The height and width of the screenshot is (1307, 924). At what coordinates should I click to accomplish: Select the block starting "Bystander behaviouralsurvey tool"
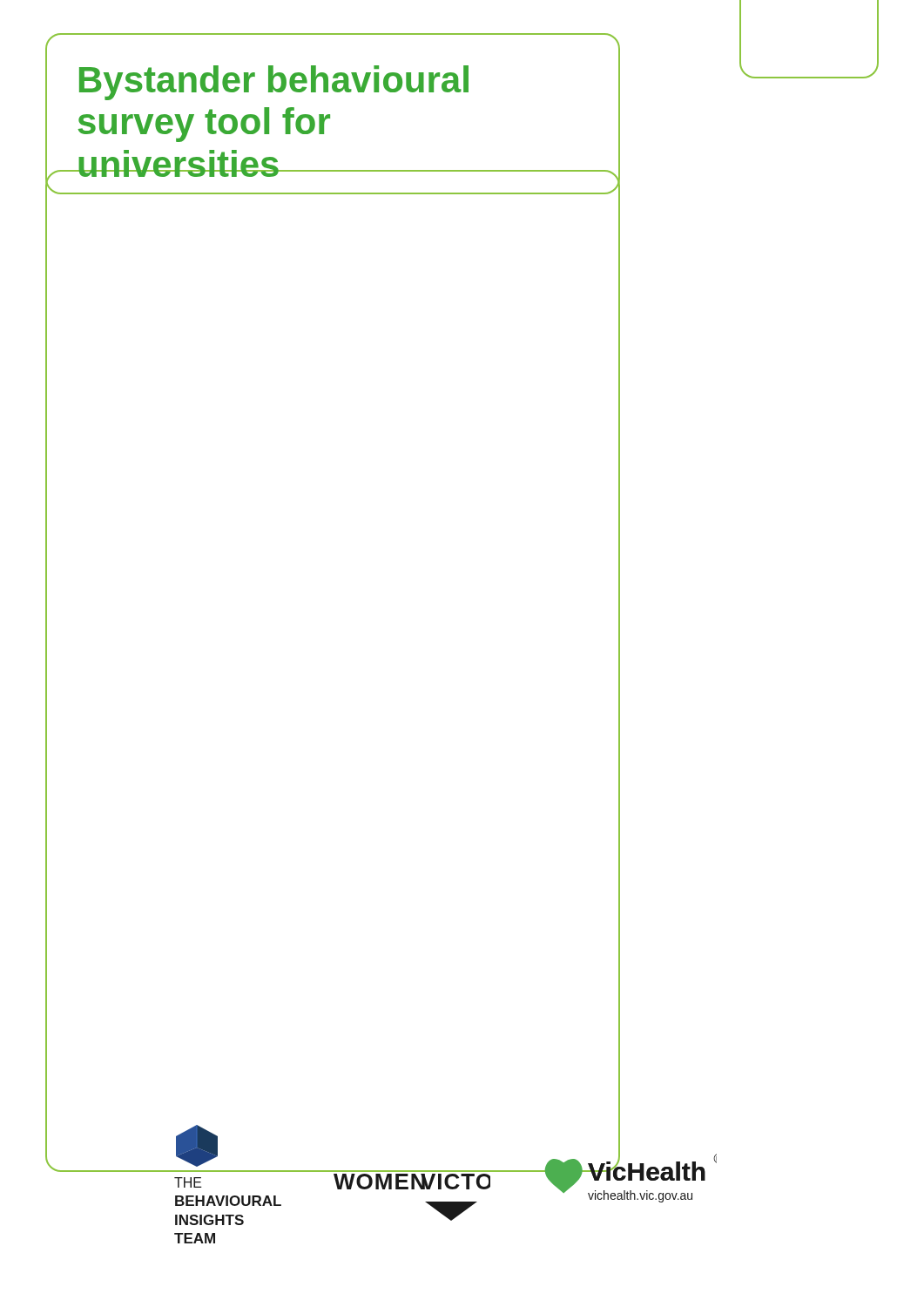click(x=303, y=122)
